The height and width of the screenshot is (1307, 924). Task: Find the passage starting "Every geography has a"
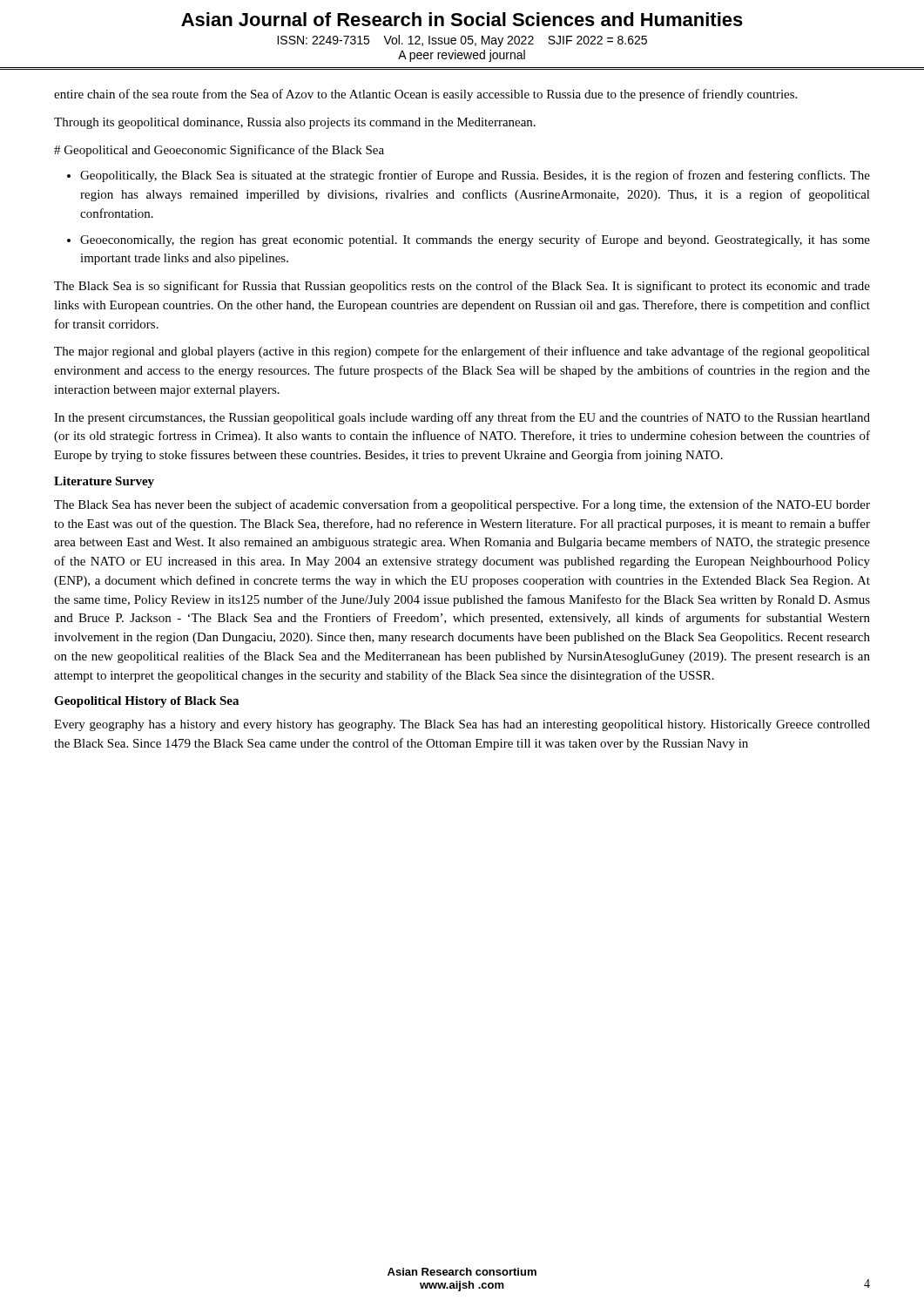tap(462, 734)
